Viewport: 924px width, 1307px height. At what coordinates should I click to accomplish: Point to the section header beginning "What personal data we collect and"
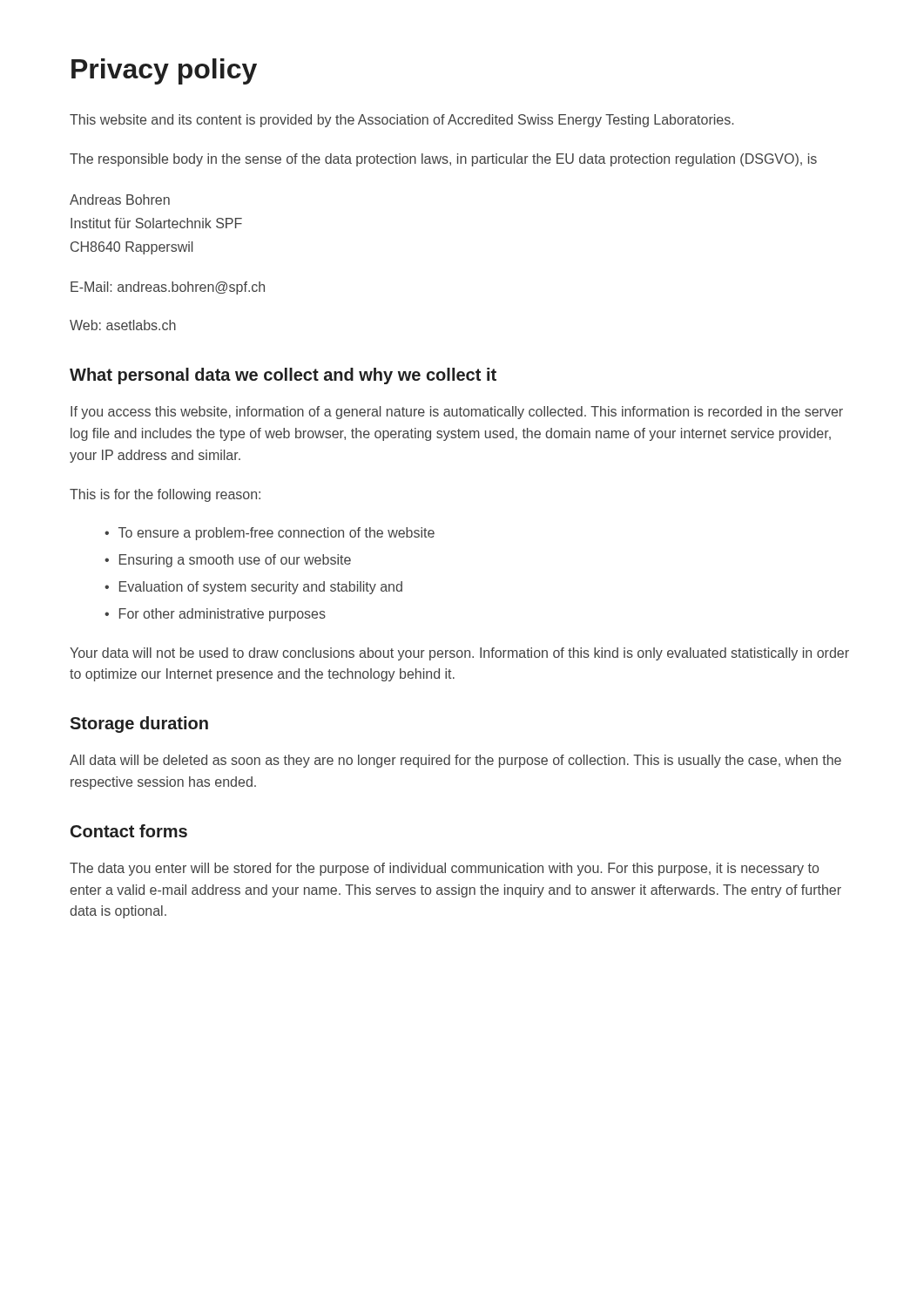[283, 375]
